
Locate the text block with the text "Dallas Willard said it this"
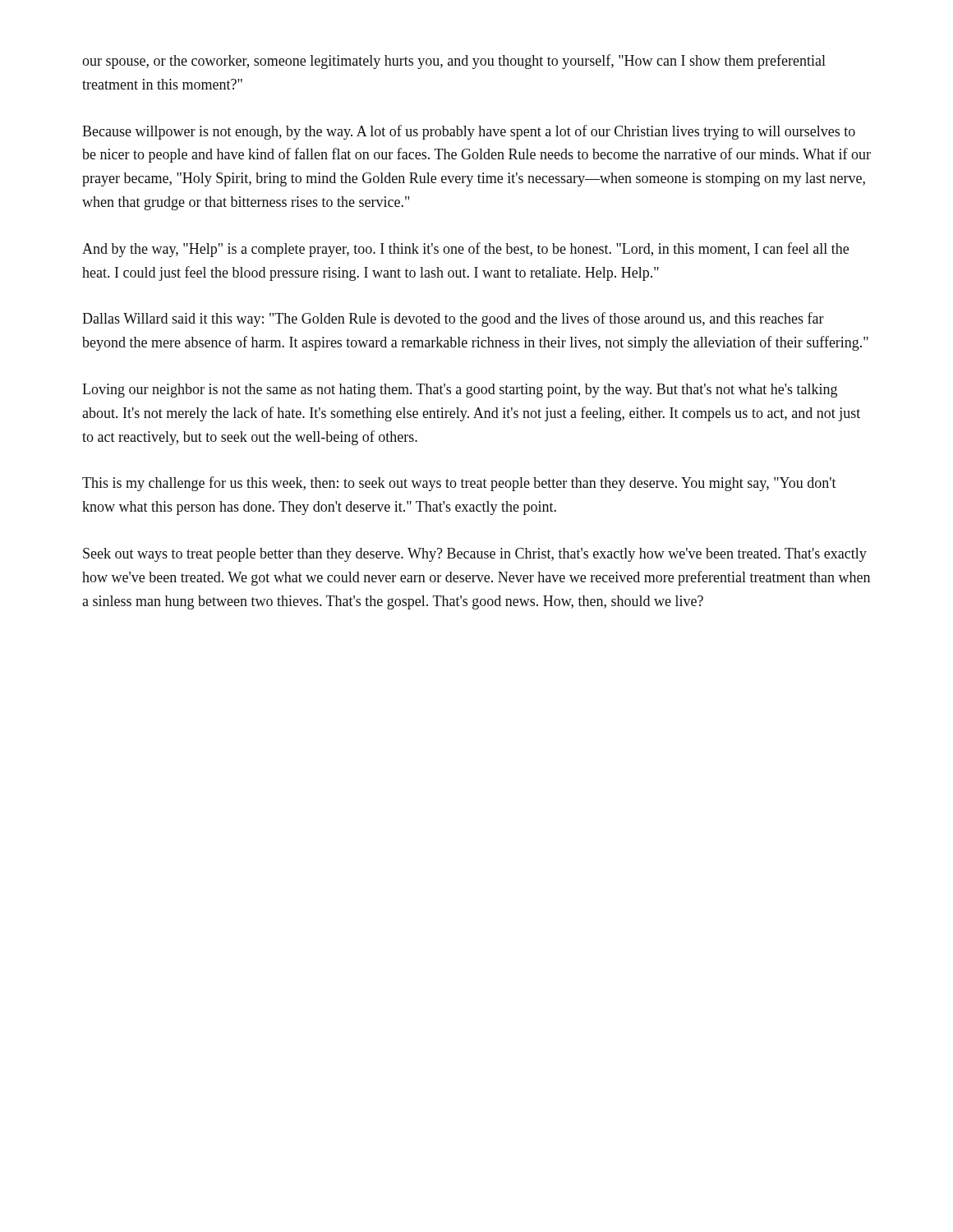[x=476, y=331]
